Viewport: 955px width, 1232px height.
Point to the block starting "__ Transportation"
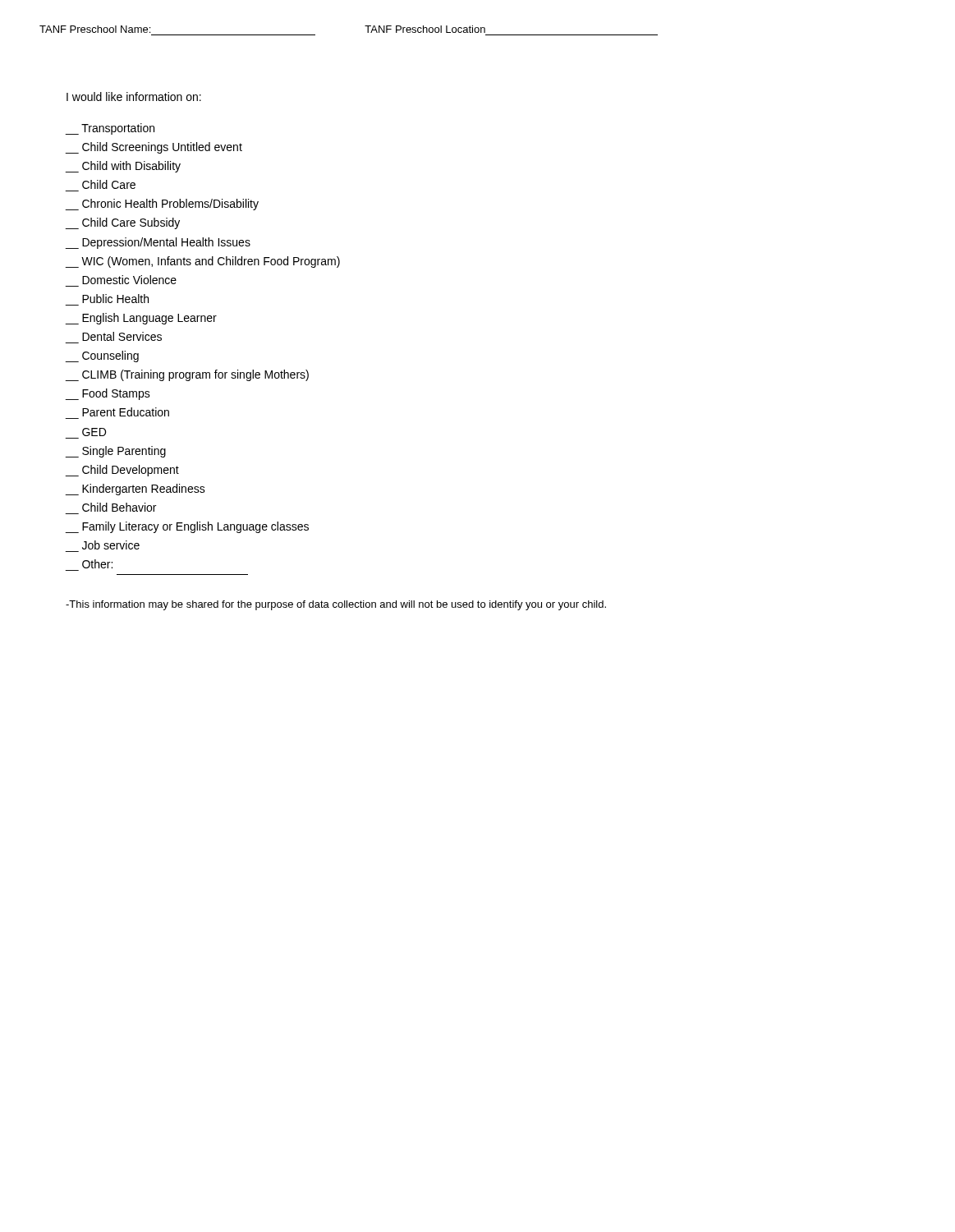[110, 128]
